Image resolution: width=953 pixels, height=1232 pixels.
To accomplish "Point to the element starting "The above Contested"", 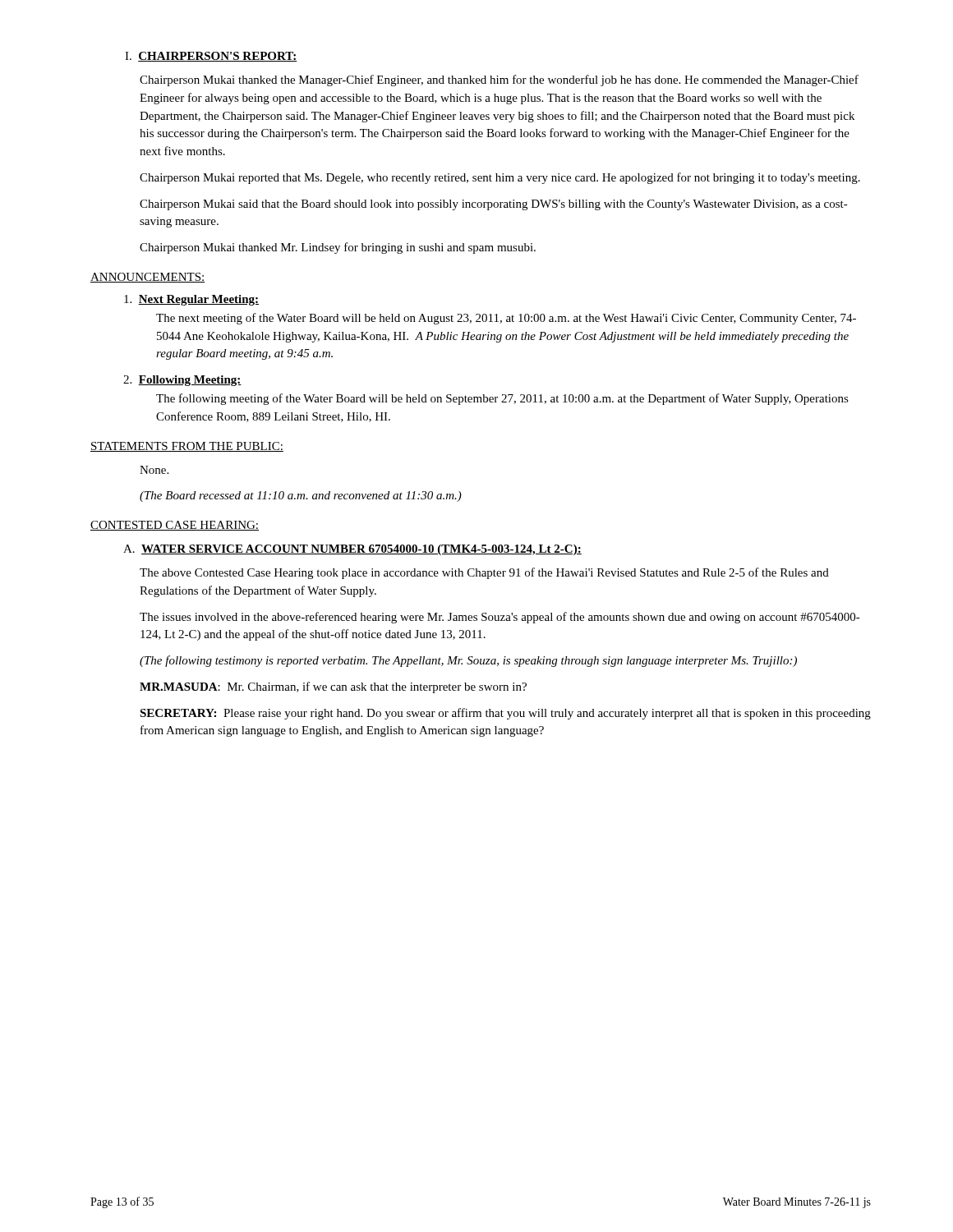I will tap(505, 582).
